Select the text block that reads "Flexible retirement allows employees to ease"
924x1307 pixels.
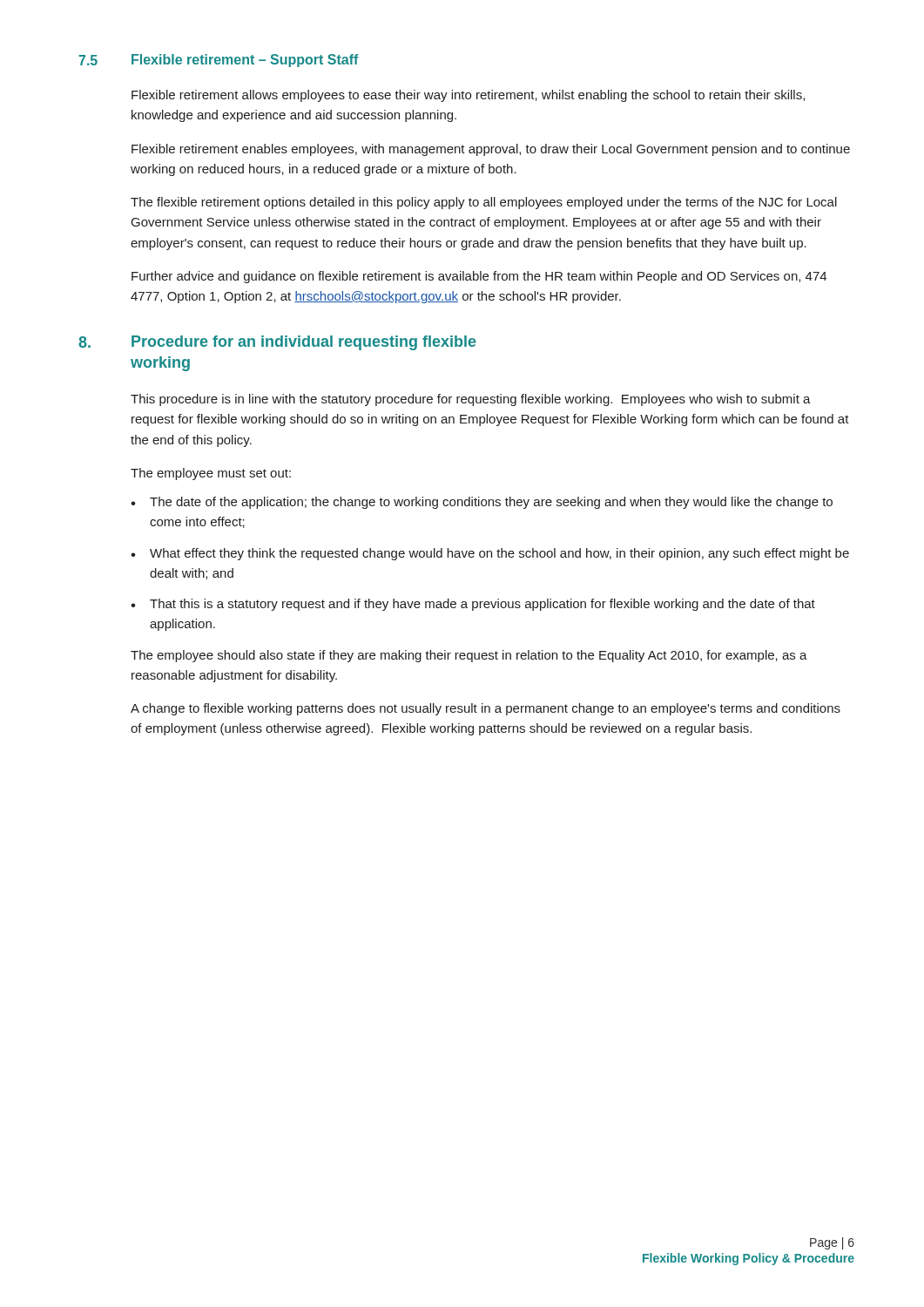pyautogui.click(x=468, y=105)
